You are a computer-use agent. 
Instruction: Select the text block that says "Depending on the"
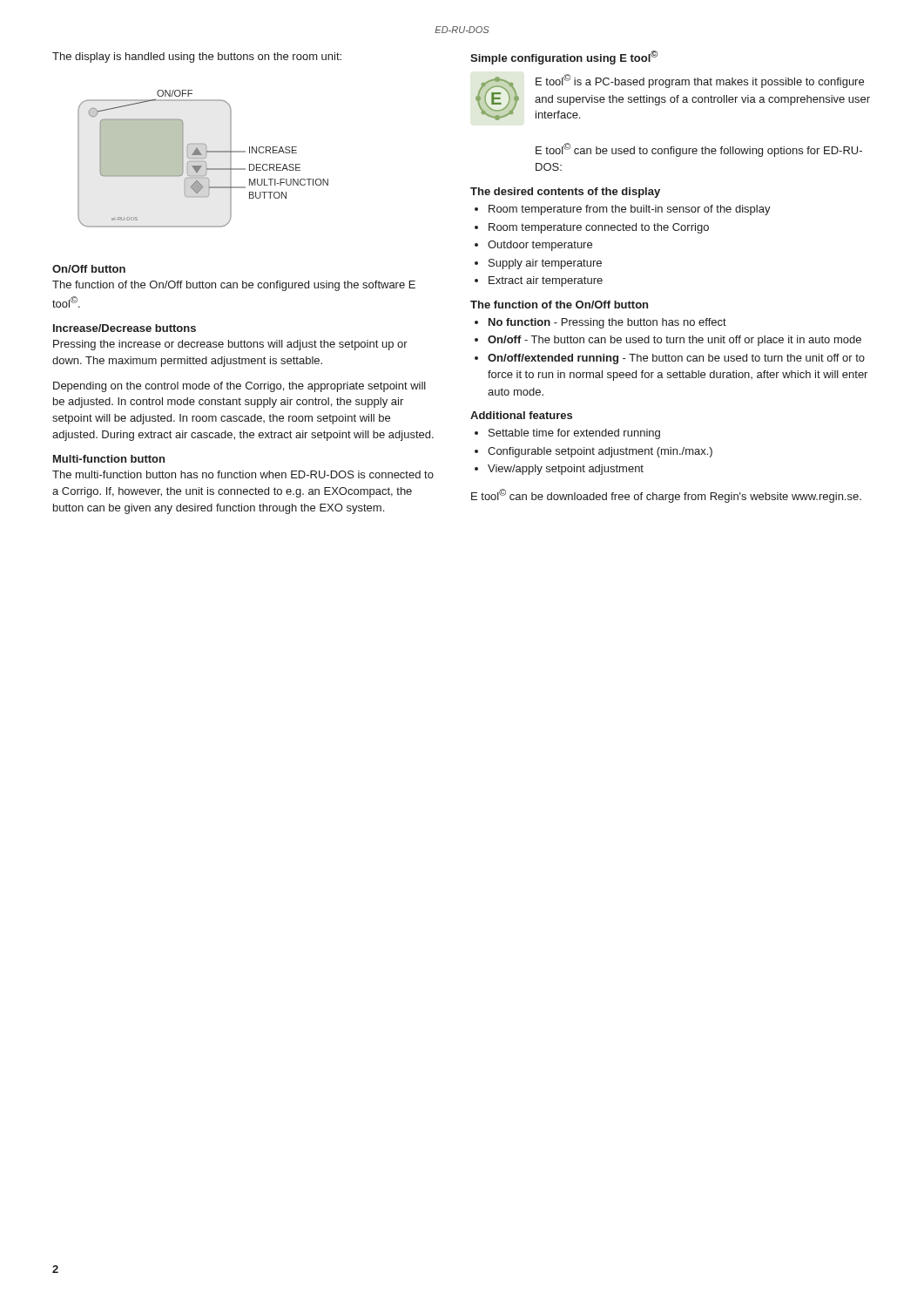(x=243, y=410)
